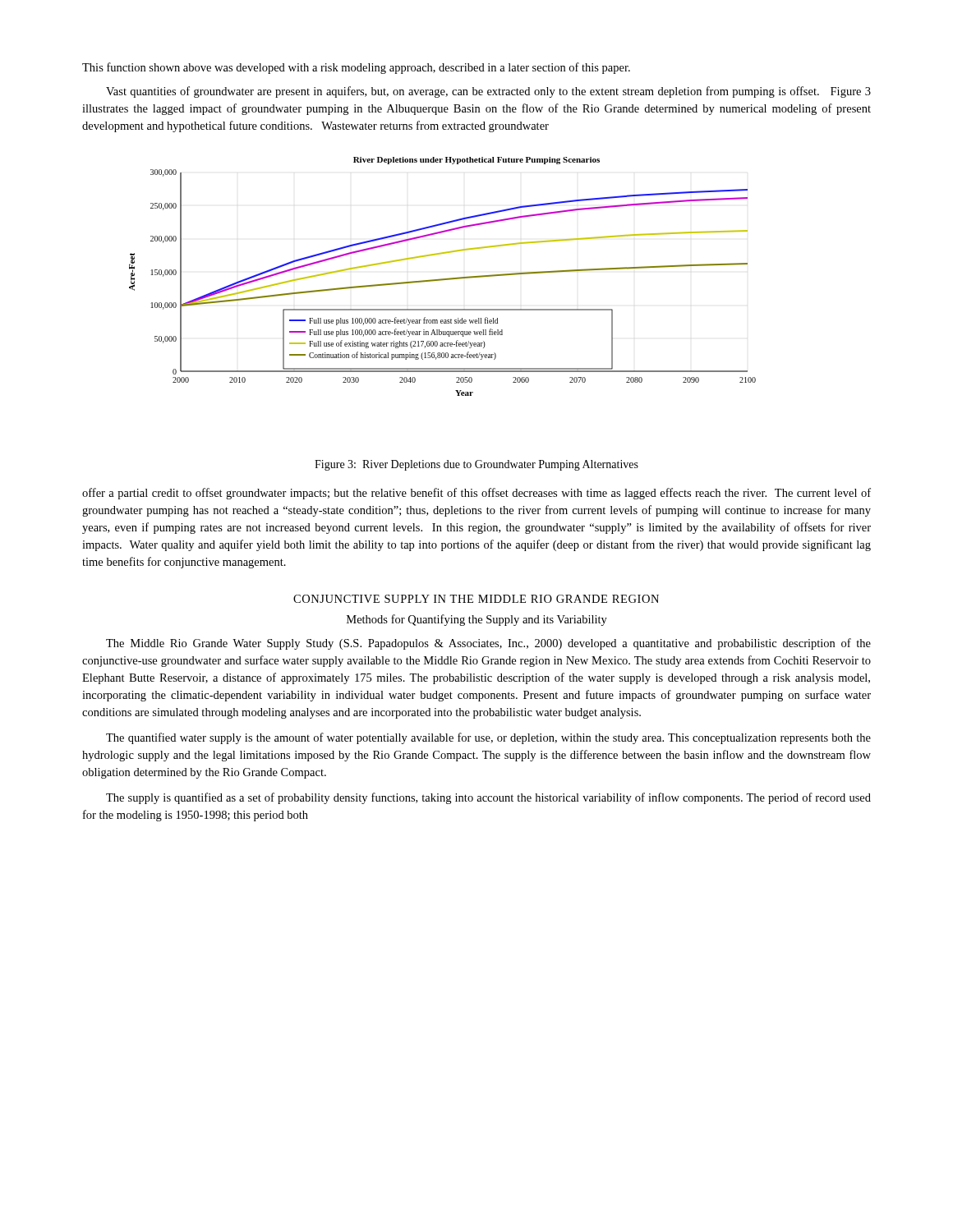
Task: Find the region starting "Figure 3: River Depletions due to Groundwater"
Action: pyautogui.click(x=476, y=464)
